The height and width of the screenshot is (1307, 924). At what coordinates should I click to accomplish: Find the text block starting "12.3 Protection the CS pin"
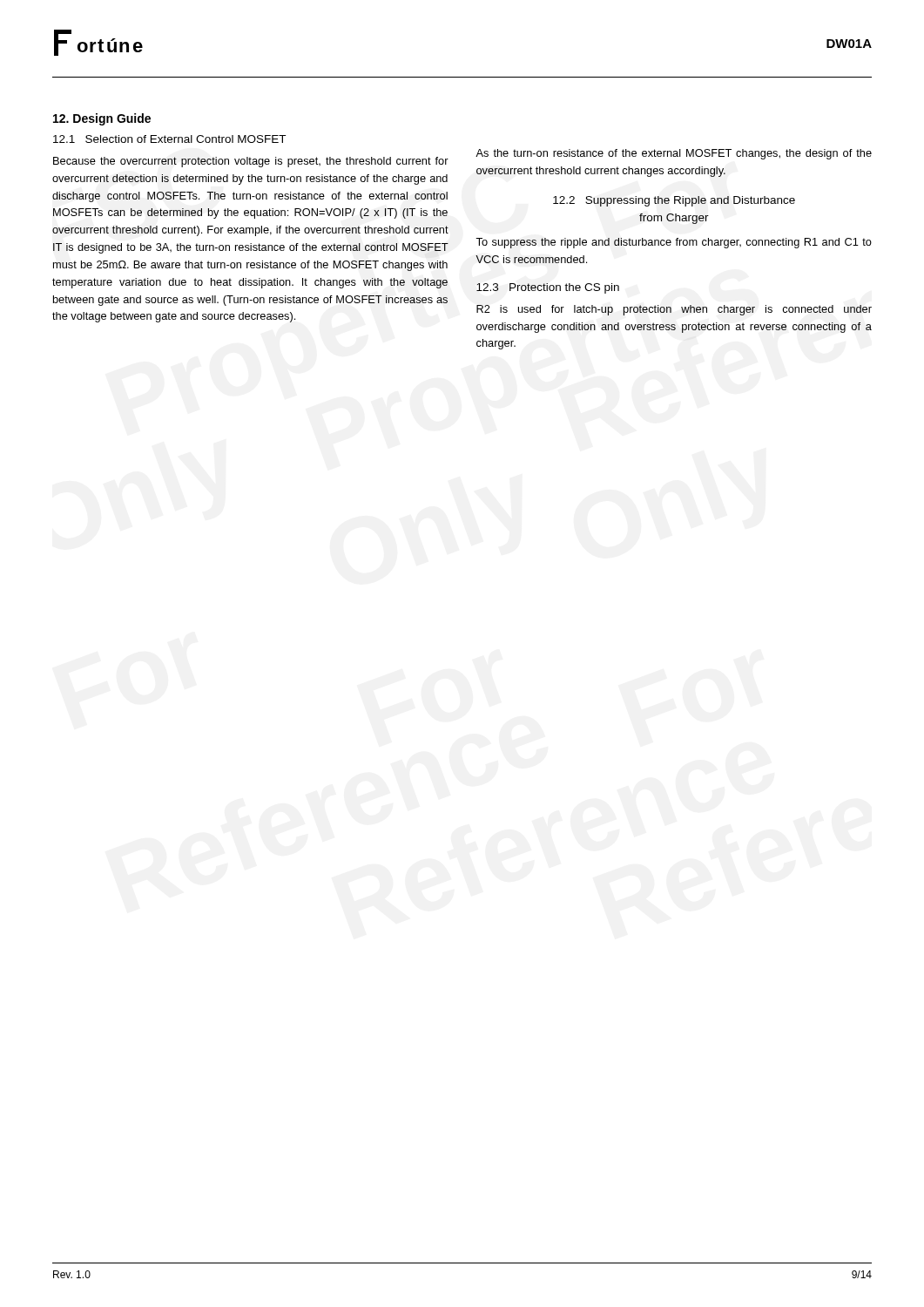pyautogui.click(x=548, y=287)
